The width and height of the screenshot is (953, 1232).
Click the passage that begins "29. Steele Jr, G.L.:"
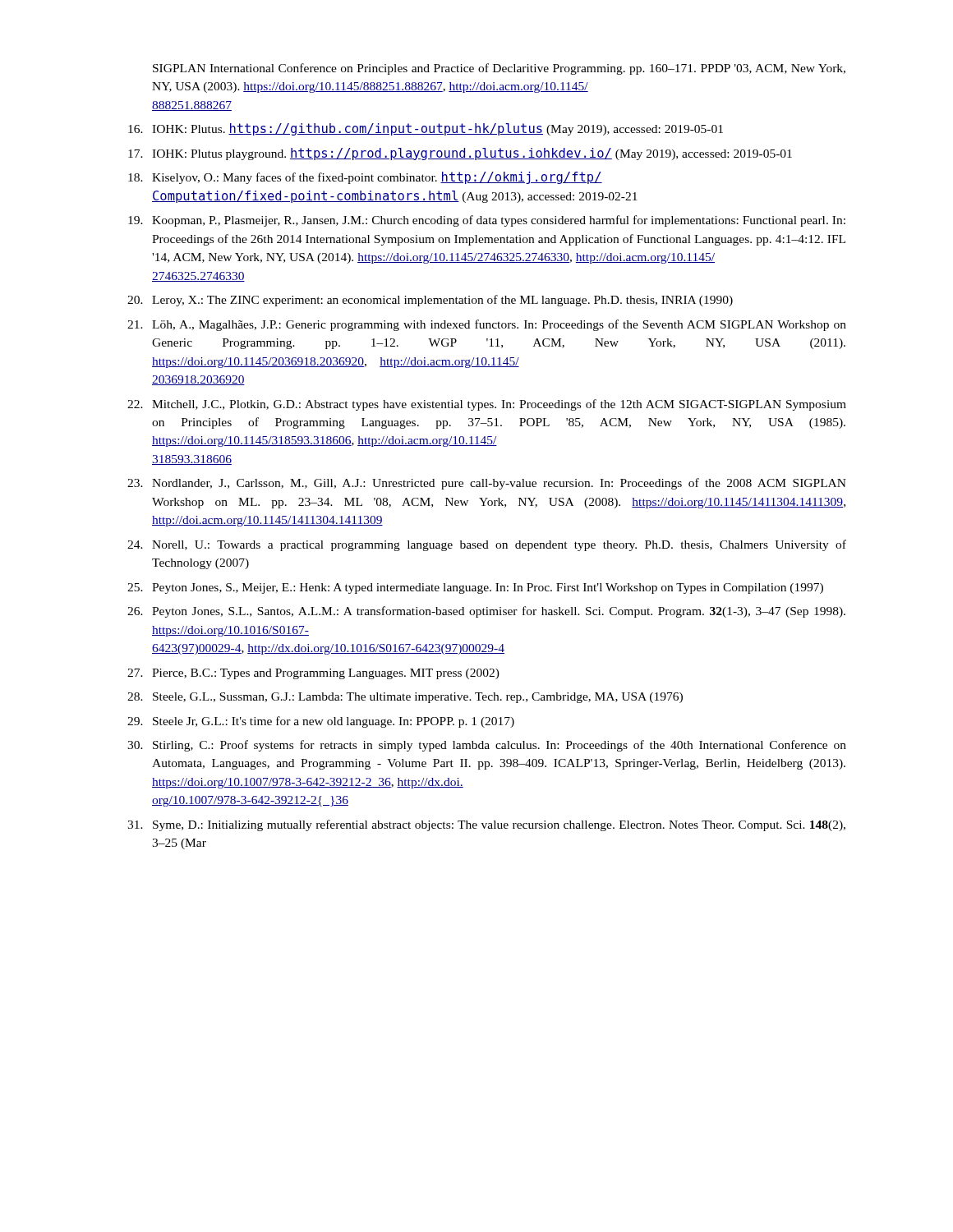click(x=487, y=721)
